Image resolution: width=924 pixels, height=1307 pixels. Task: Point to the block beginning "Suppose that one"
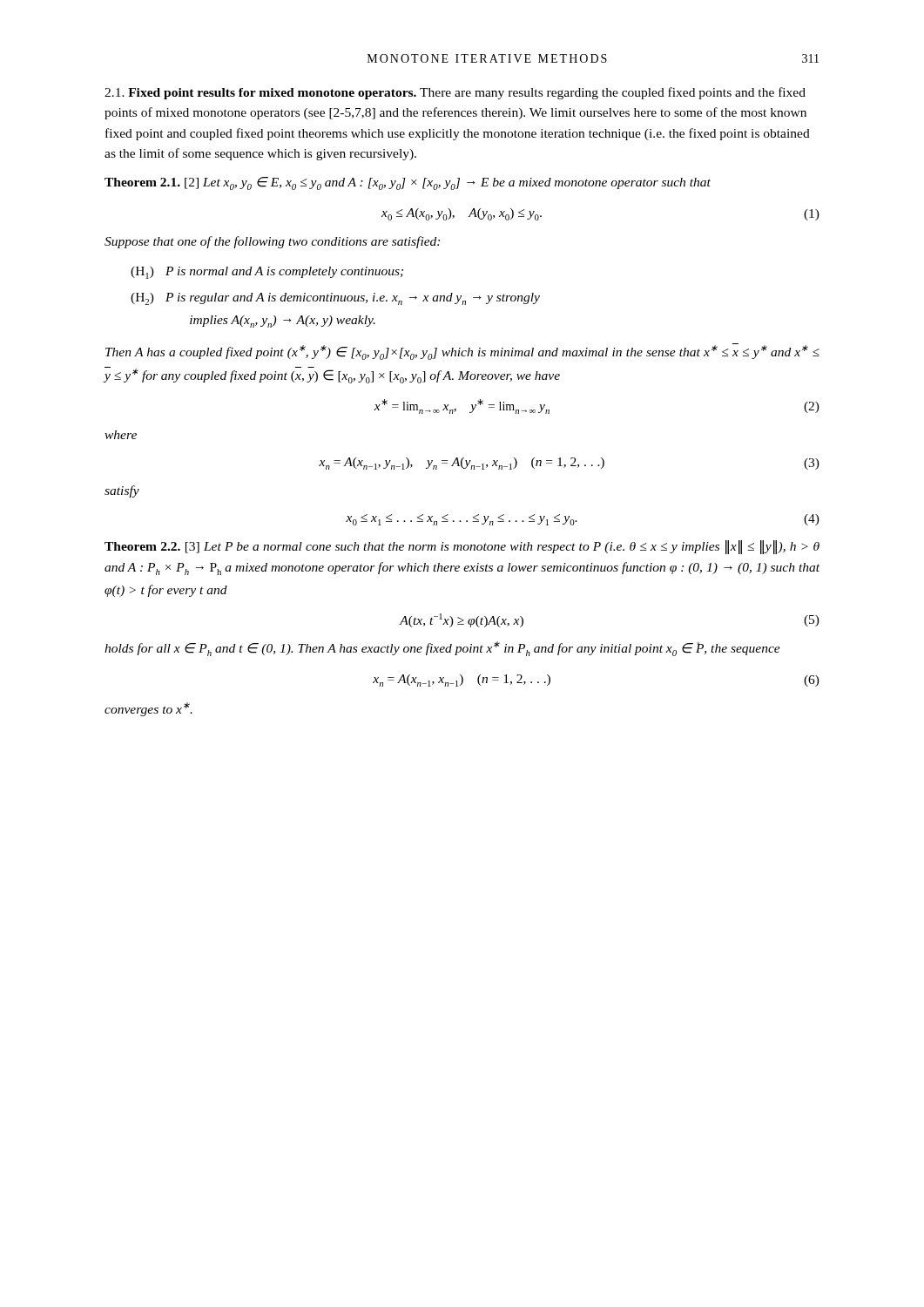coord(273,241)
